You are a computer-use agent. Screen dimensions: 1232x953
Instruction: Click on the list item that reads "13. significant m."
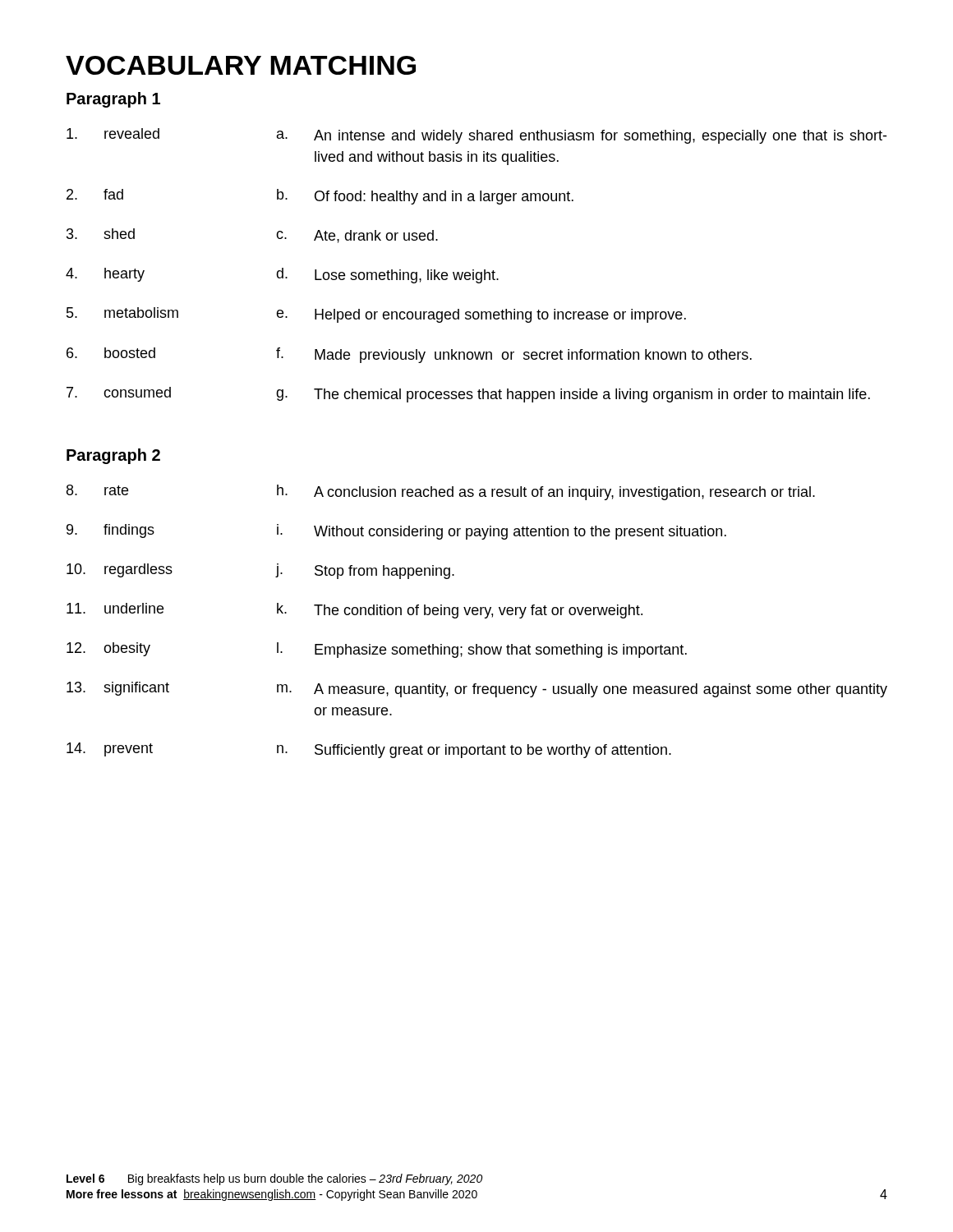coord(476,700)
